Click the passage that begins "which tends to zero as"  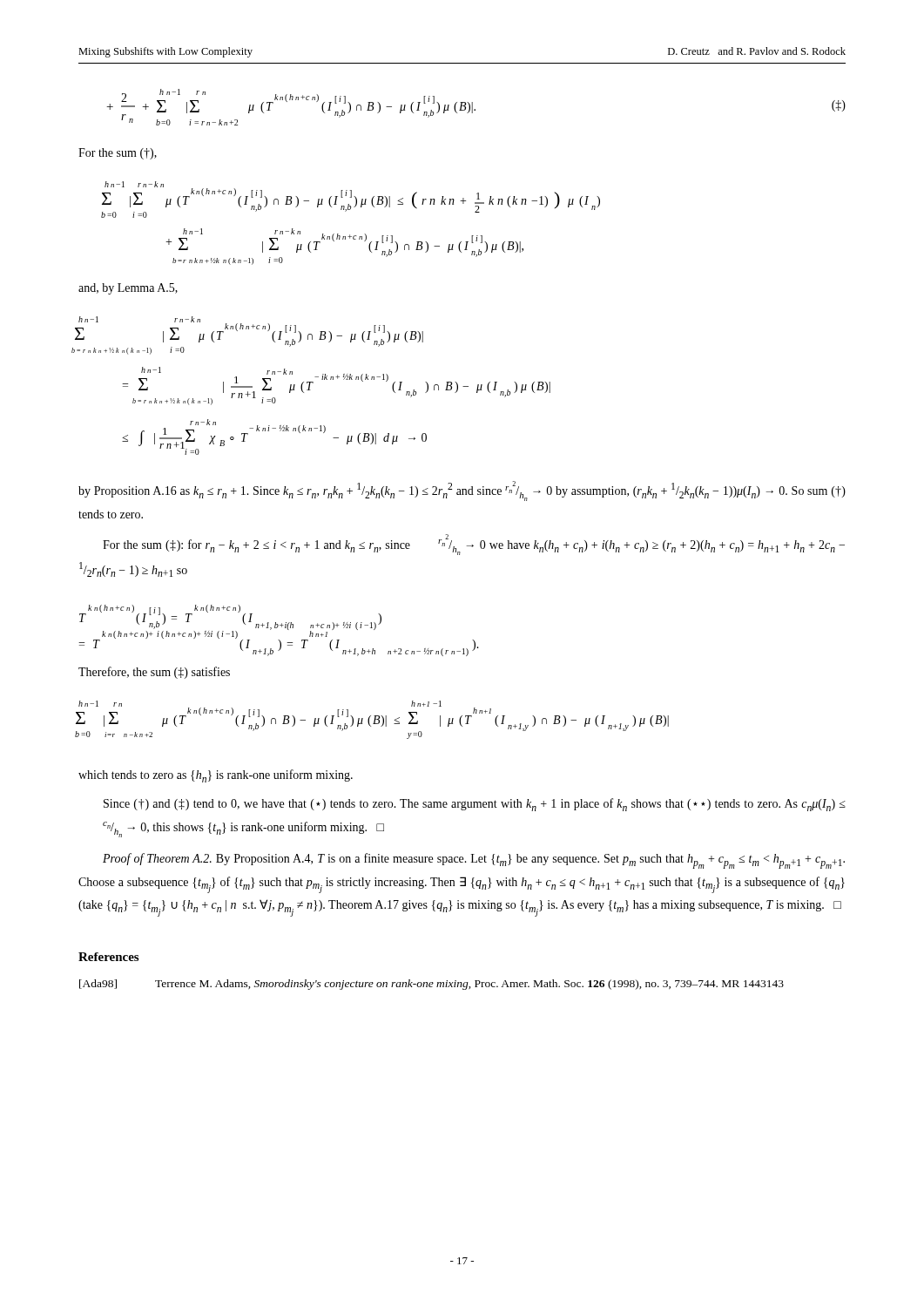[216, 776]
